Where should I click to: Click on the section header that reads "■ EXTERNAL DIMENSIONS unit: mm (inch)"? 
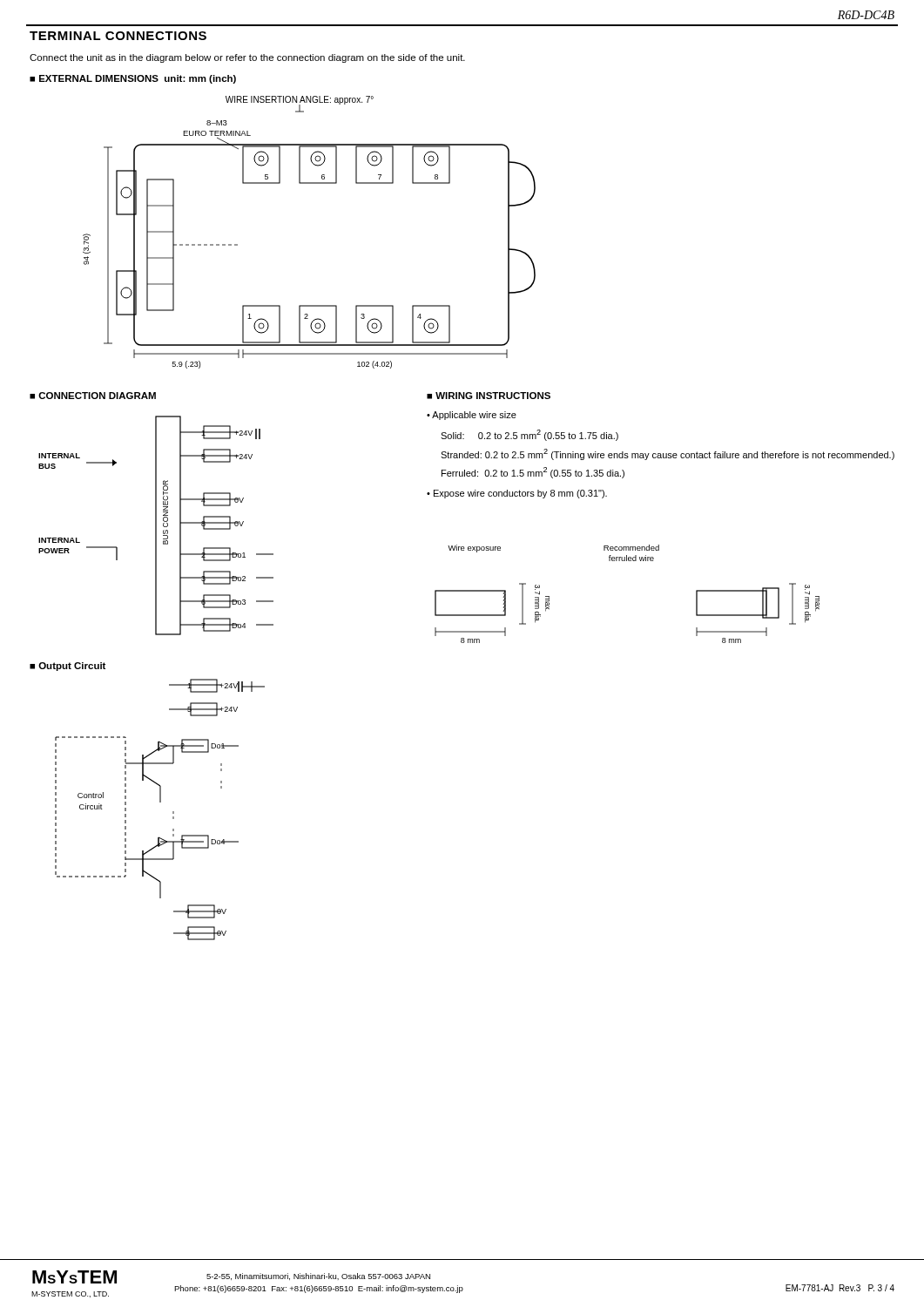(x=133, y=78)
